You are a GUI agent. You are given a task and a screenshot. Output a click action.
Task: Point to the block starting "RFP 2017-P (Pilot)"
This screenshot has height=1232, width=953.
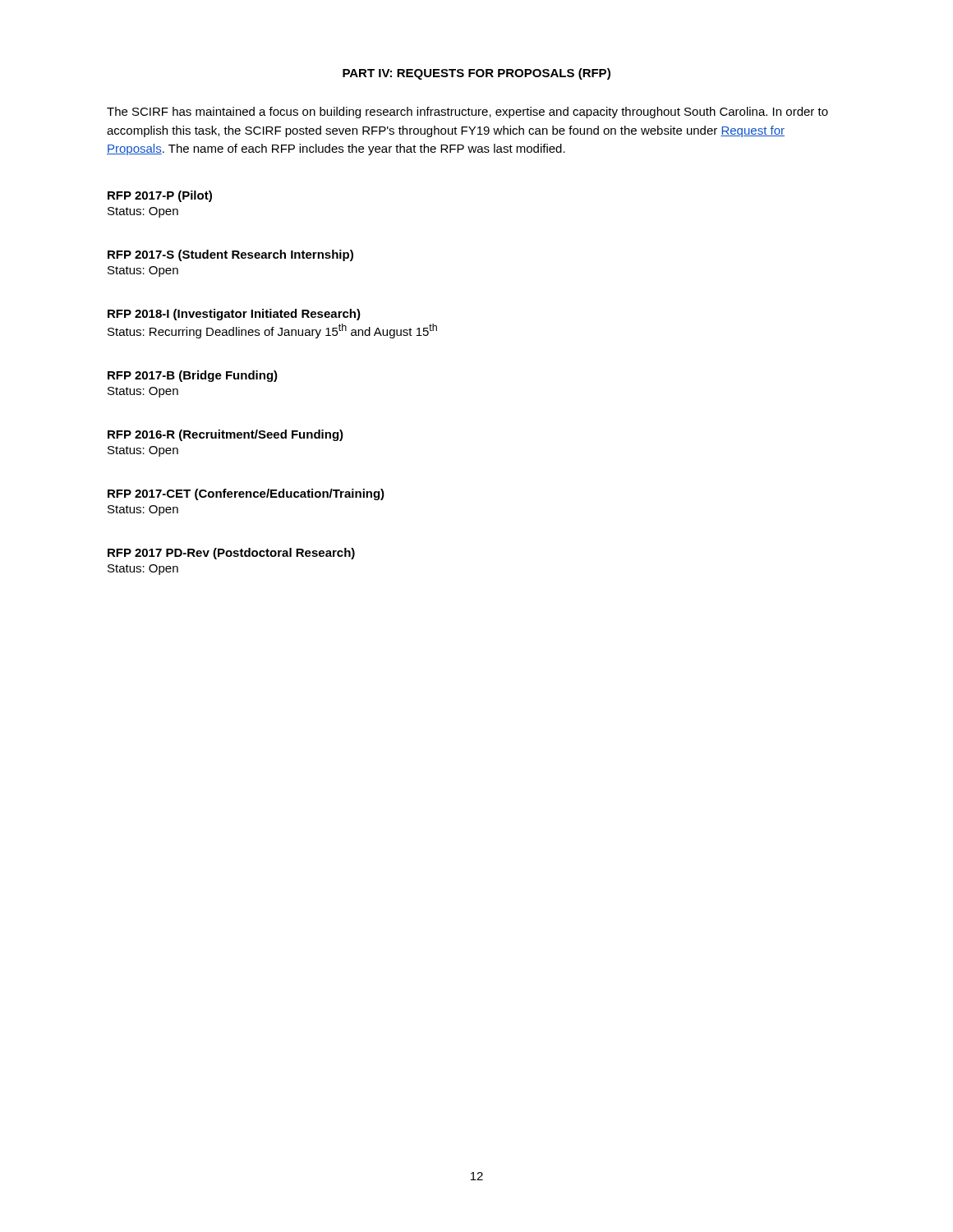[x=160, y=196]
